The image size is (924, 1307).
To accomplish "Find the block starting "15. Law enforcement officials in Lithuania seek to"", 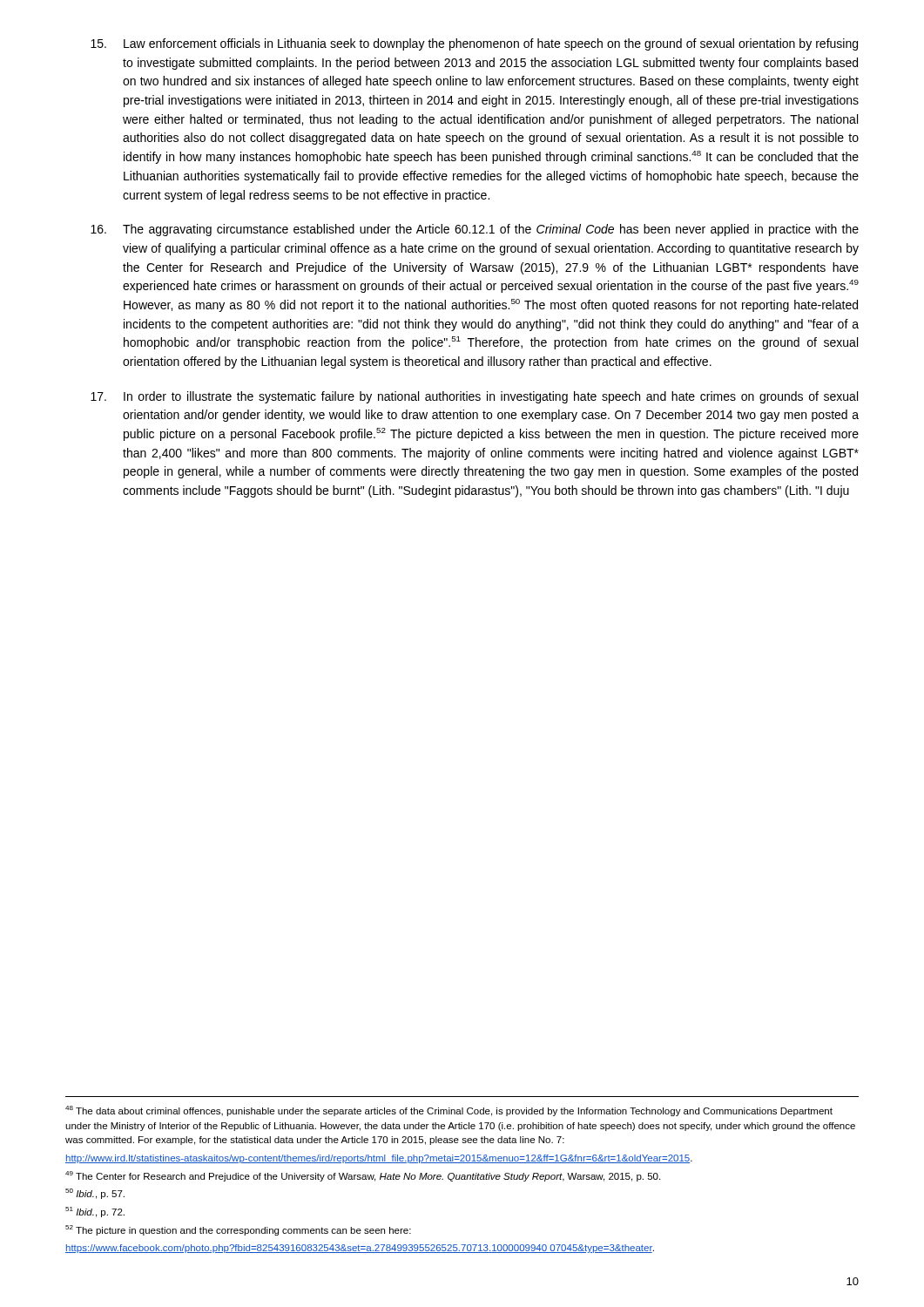I will pyautogui.click(x=462, y=120).
